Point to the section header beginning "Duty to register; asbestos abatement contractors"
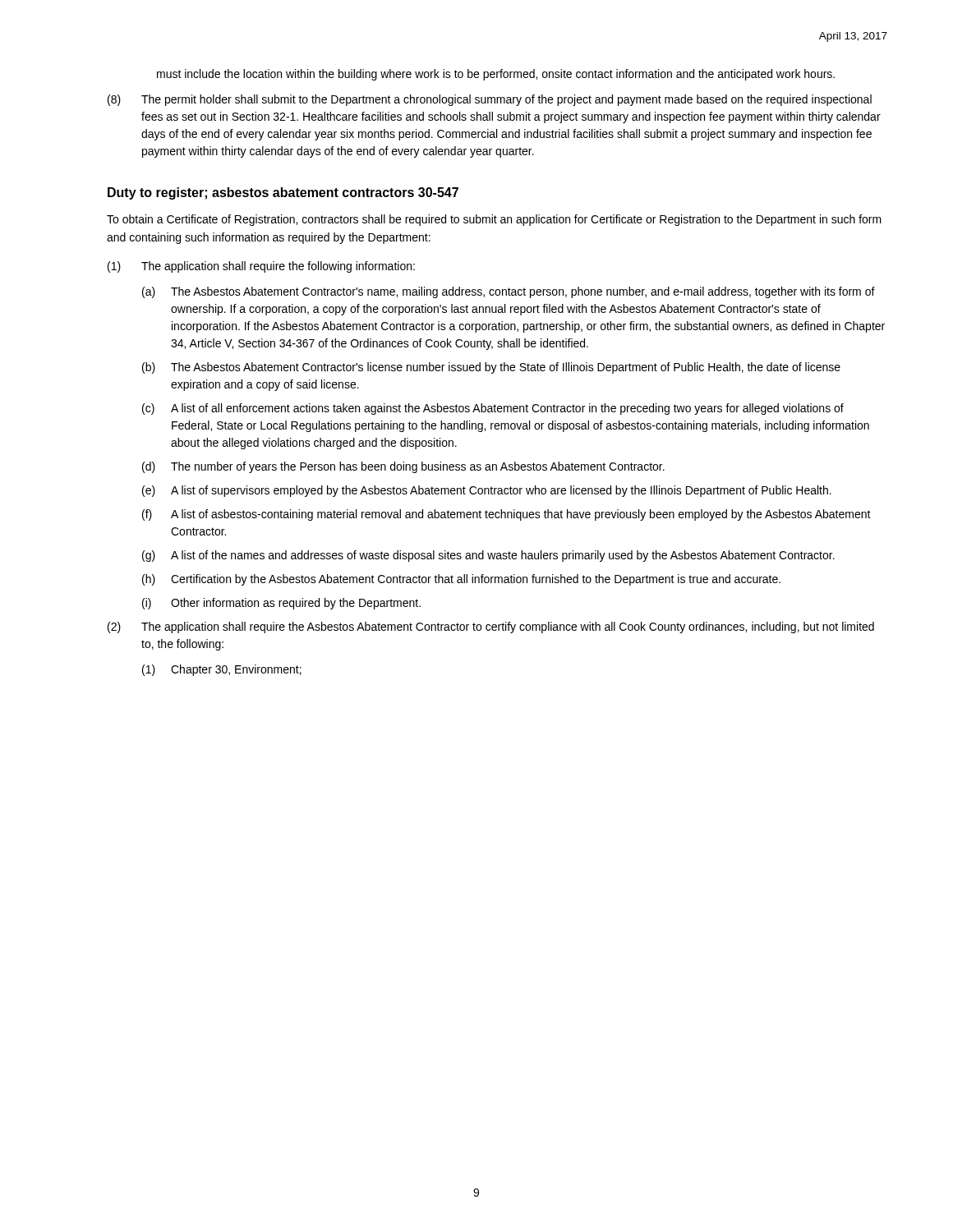The image size is (953, 1232). [283, 193]
